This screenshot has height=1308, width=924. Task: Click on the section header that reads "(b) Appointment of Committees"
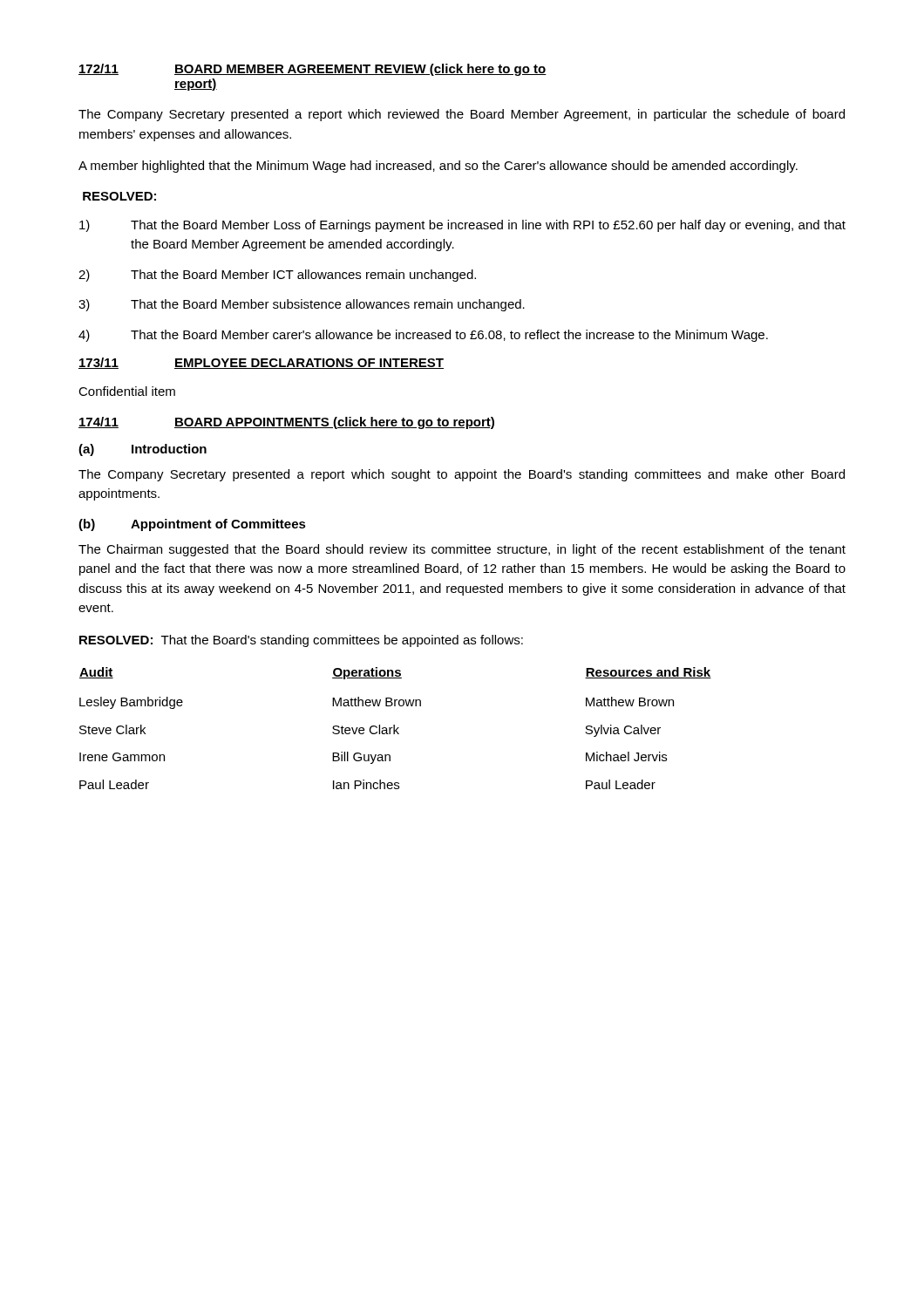pyautogui.click(x=192, y=523)
